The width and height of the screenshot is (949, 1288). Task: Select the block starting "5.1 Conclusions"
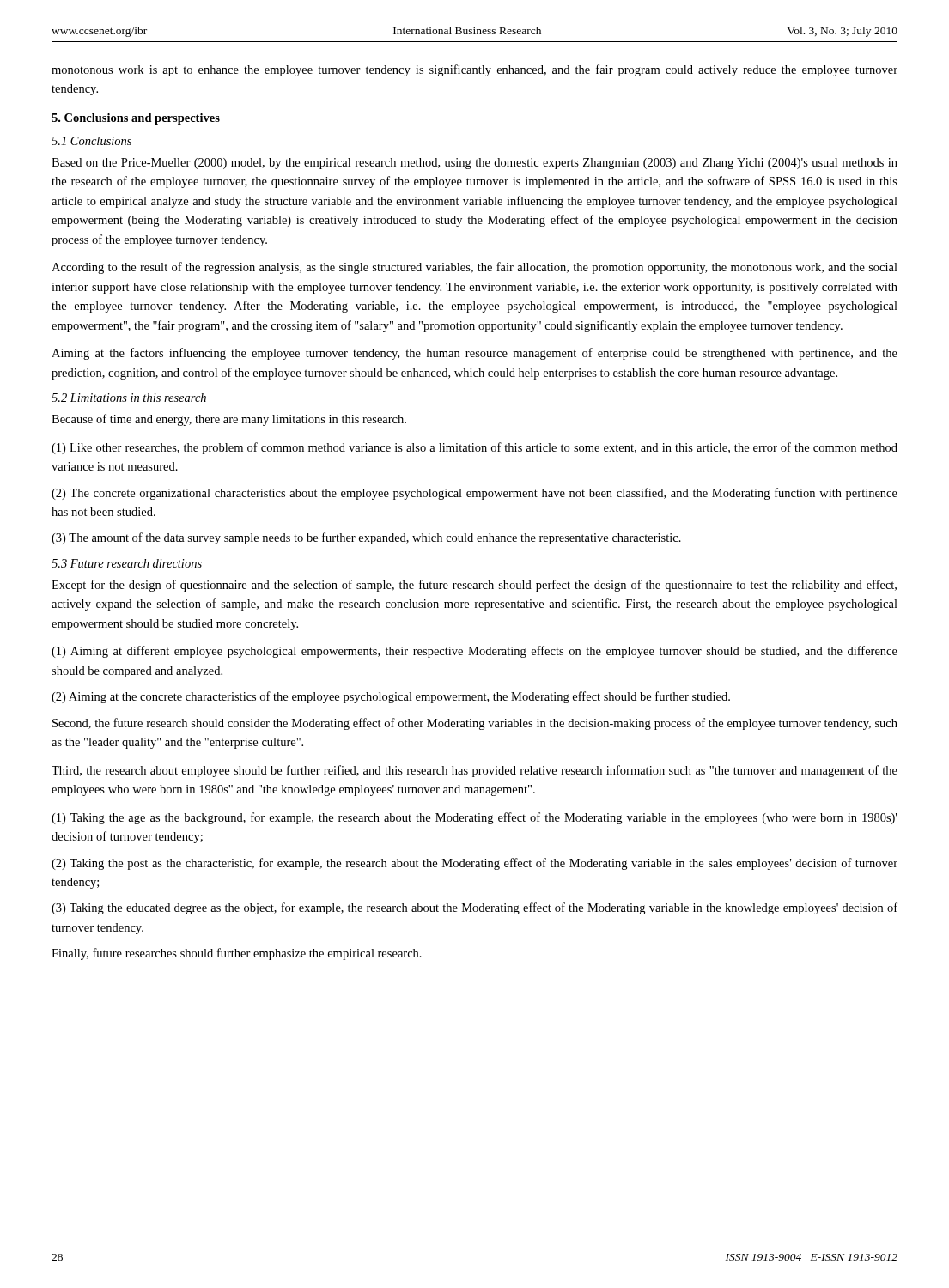[92, 141]
